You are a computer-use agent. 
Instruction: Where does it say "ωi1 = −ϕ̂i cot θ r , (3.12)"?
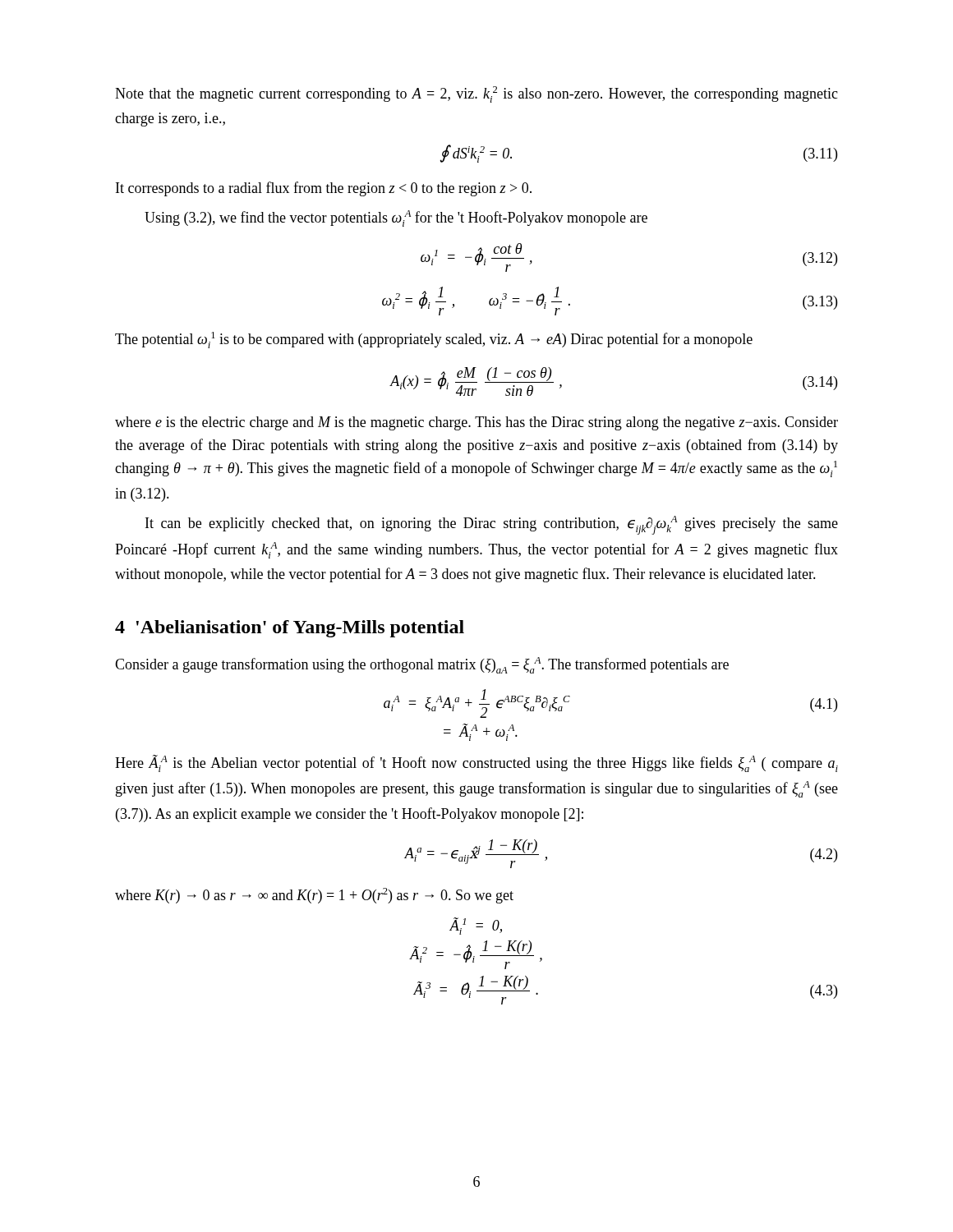coord(480,257)
